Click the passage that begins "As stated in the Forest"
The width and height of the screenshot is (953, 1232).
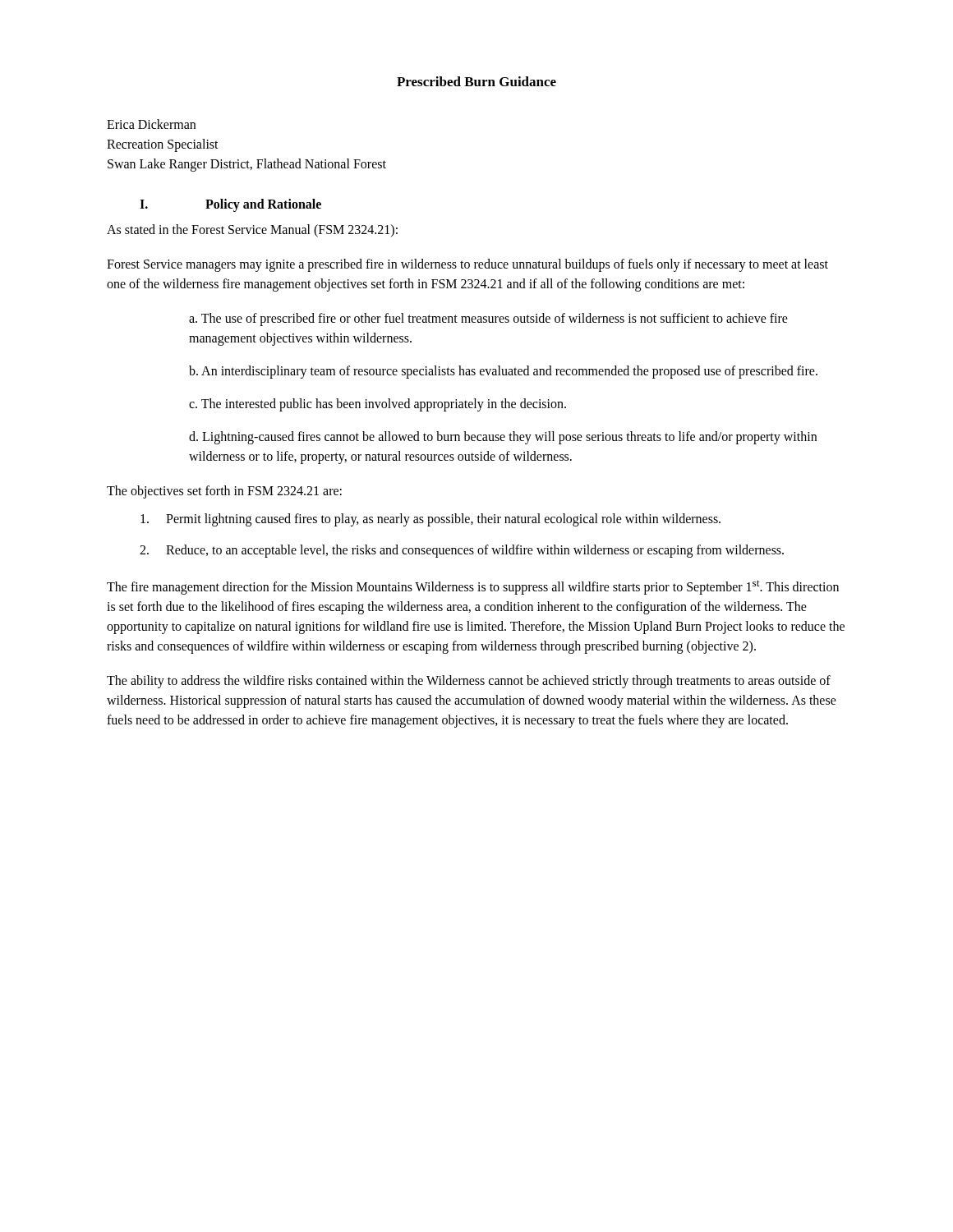253,230
